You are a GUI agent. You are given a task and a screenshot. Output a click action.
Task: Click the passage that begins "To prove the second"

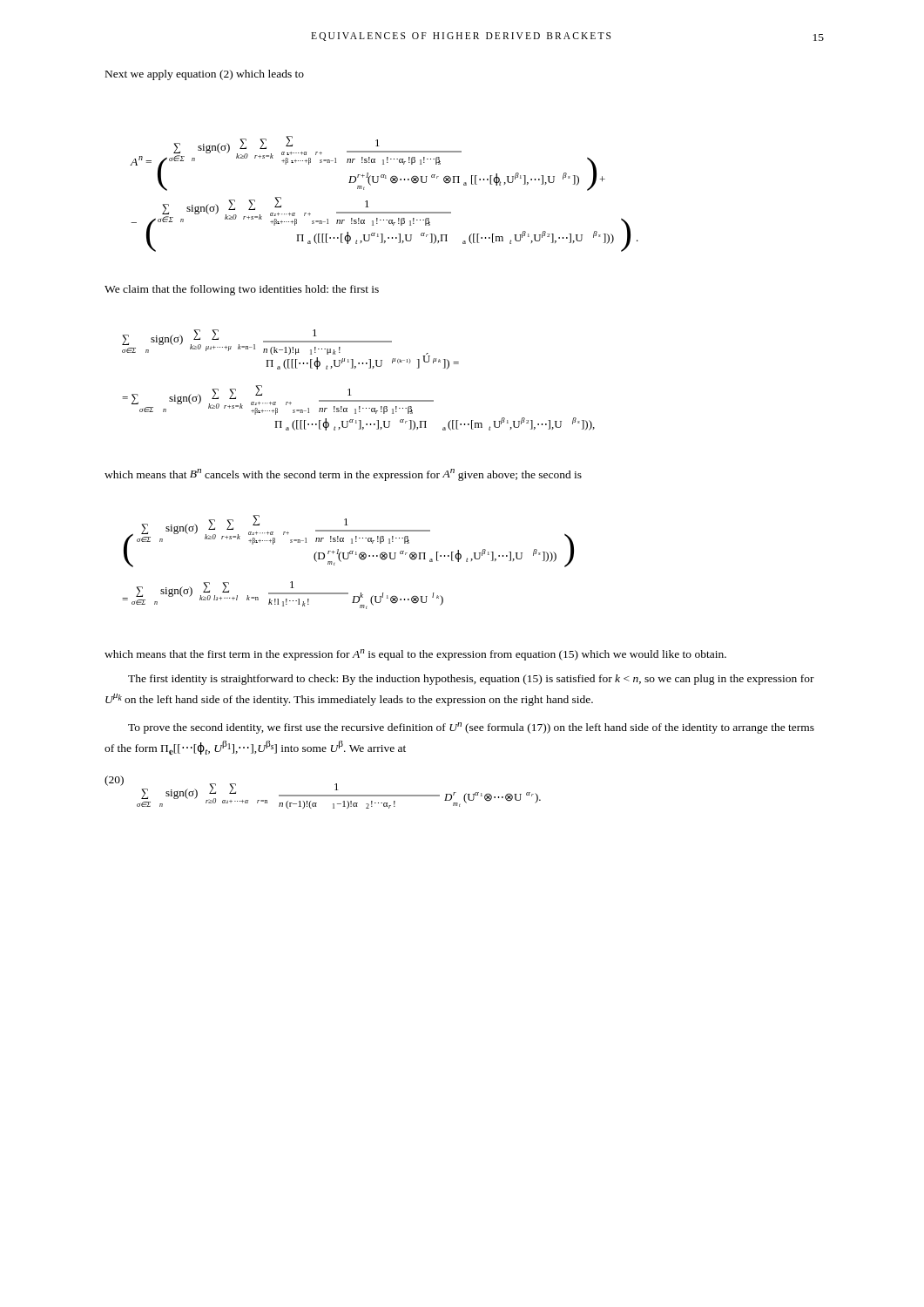click(459, 737)
